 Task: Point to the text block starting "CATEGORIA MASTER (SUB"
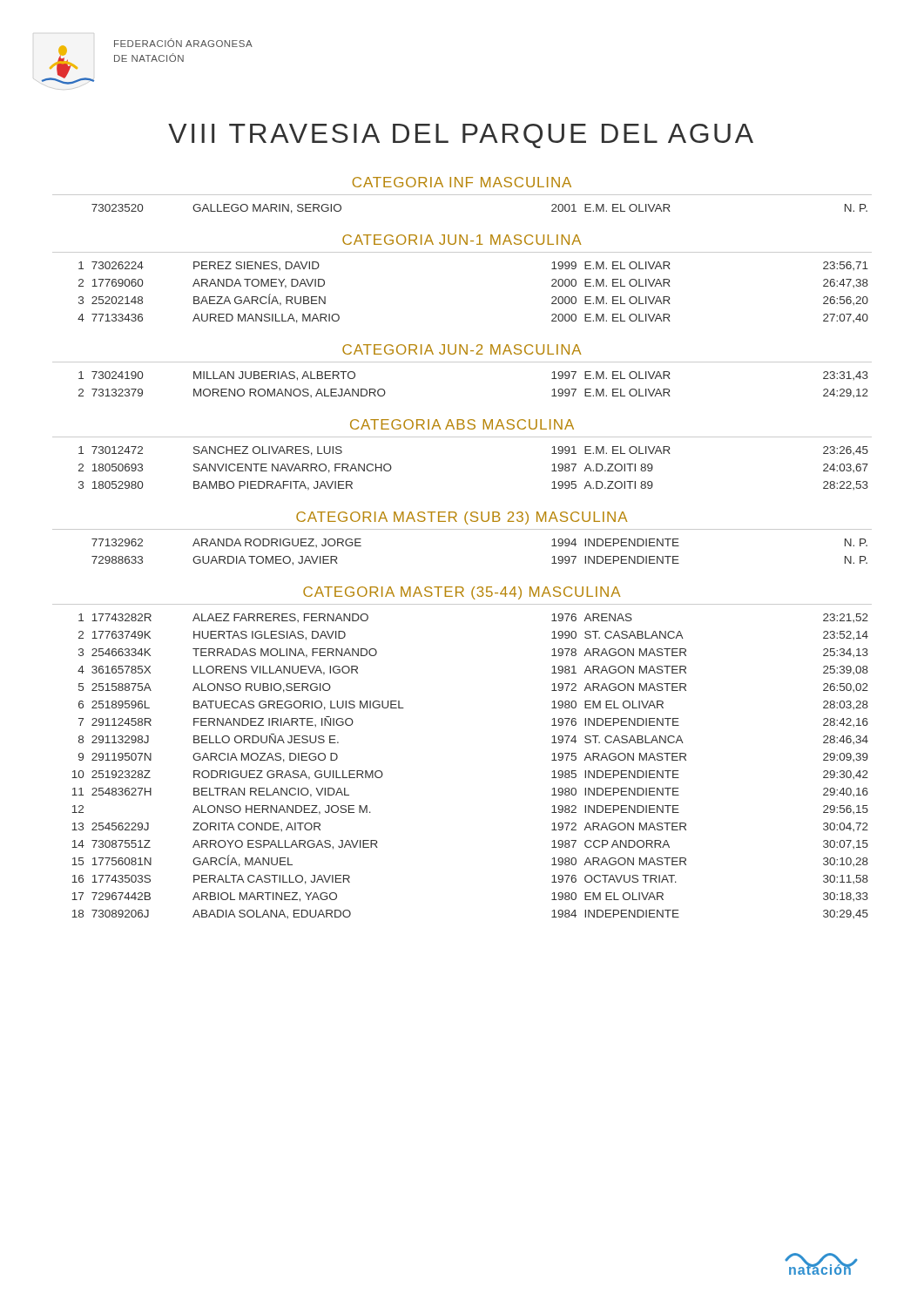(x=462, y=517)
